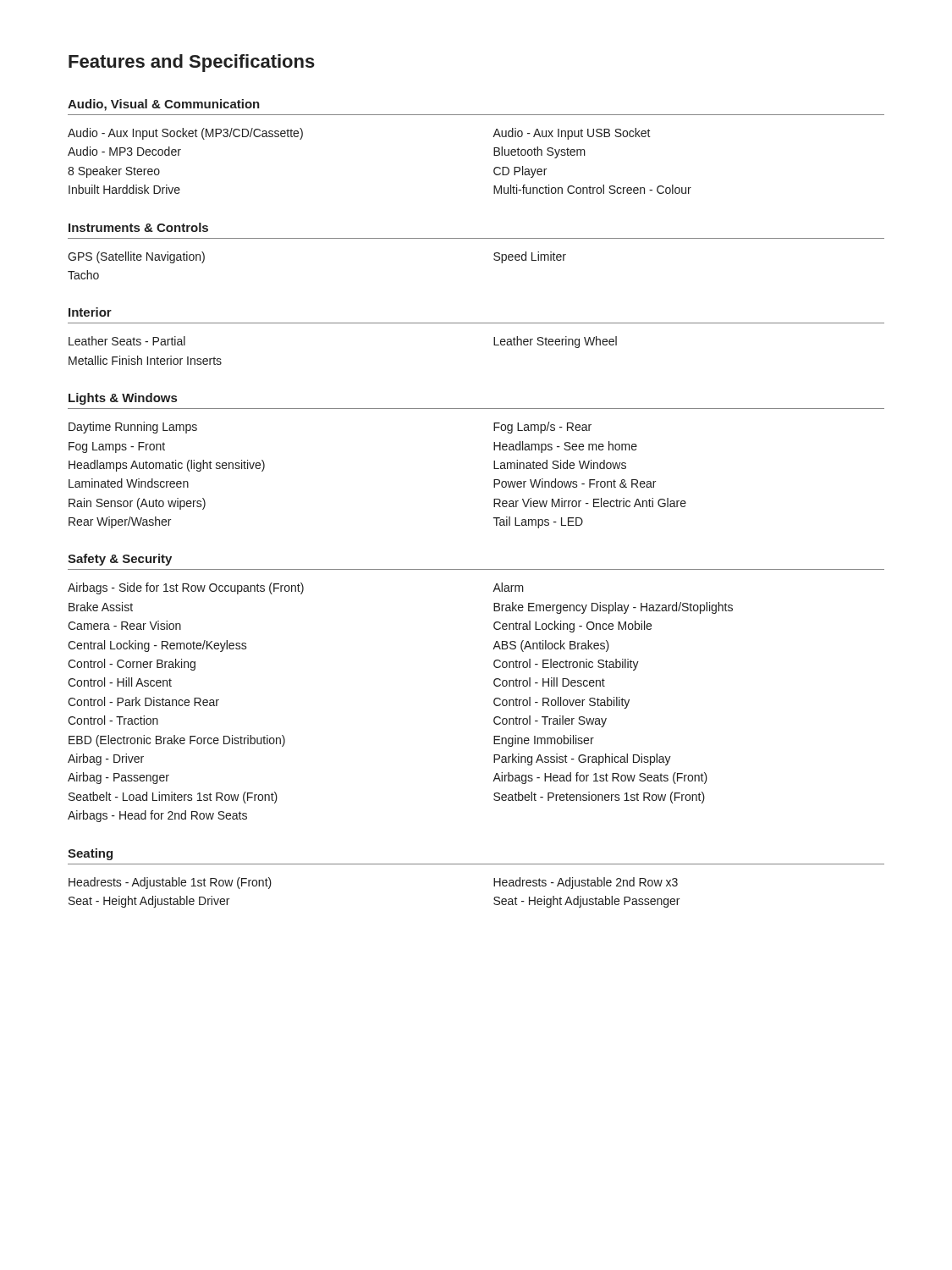This screenshot has height=1270, width=952.
Task: Click where it says "Audio - MP3 Decoder"
Action: click(124, 152)
